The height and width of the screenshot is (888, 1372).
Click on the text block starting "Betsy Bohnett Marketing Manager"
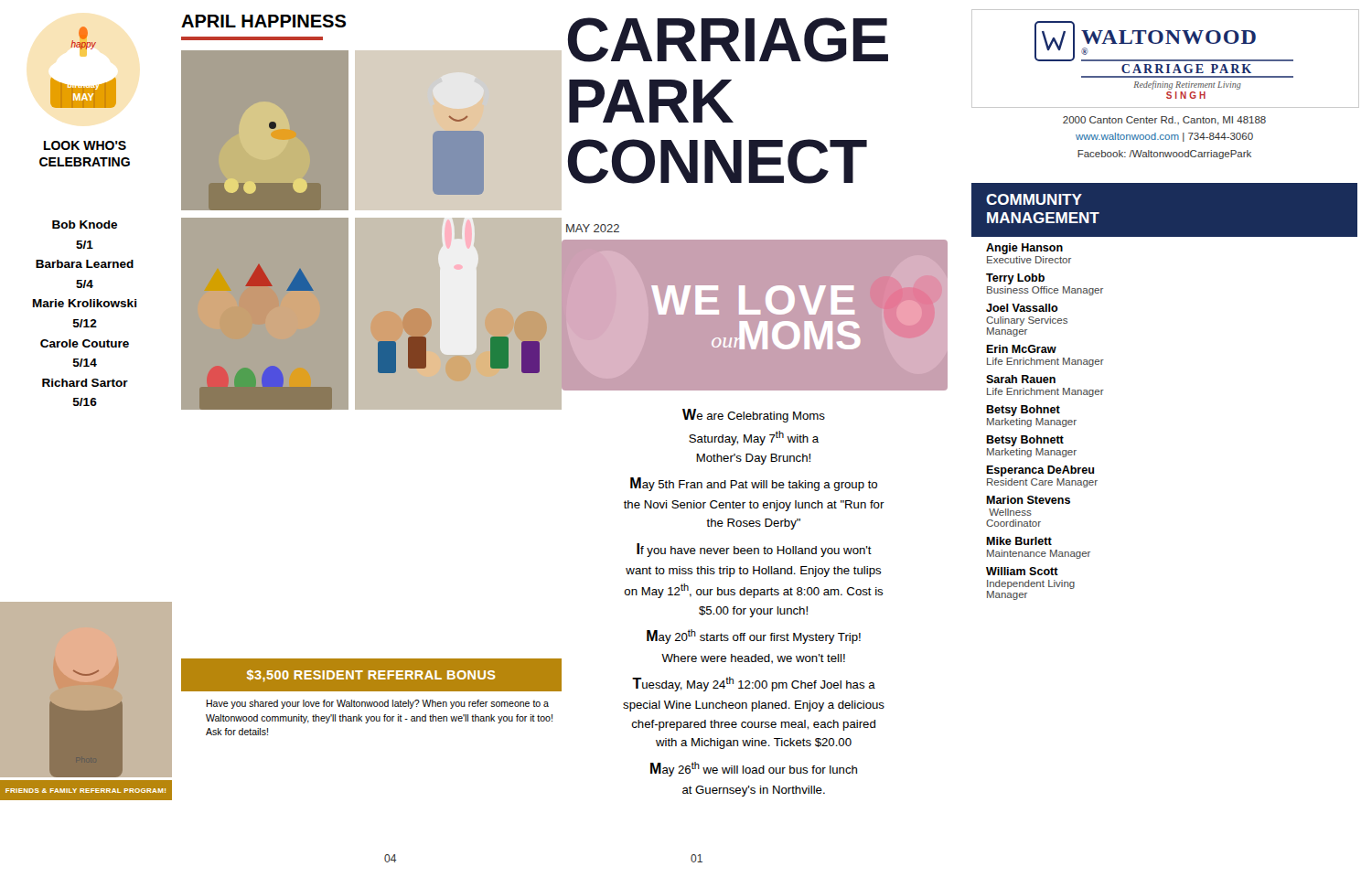click(x=1025, y=441)
